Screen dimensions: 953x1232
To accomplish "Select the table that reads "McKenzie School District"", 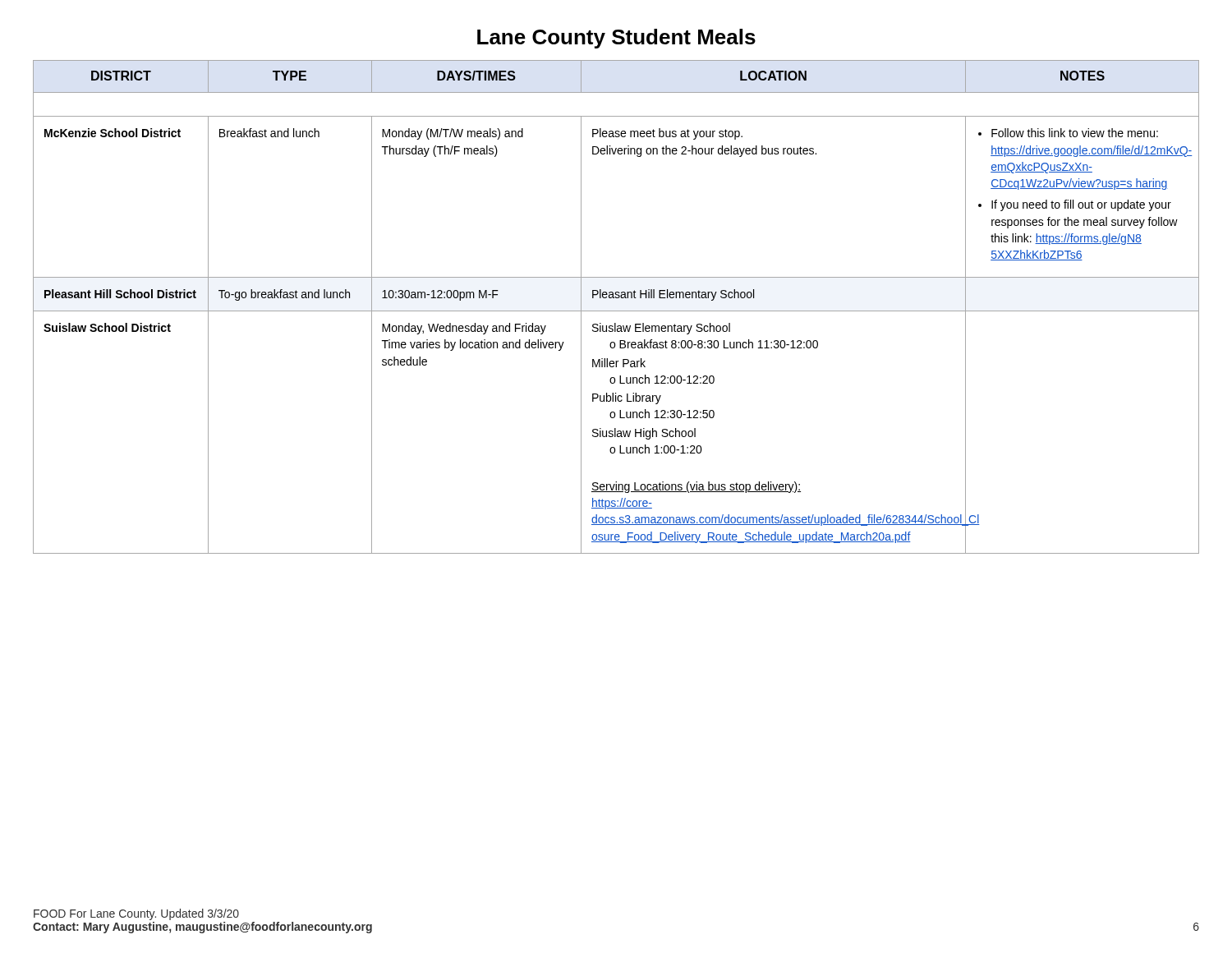I will [616, 307].
